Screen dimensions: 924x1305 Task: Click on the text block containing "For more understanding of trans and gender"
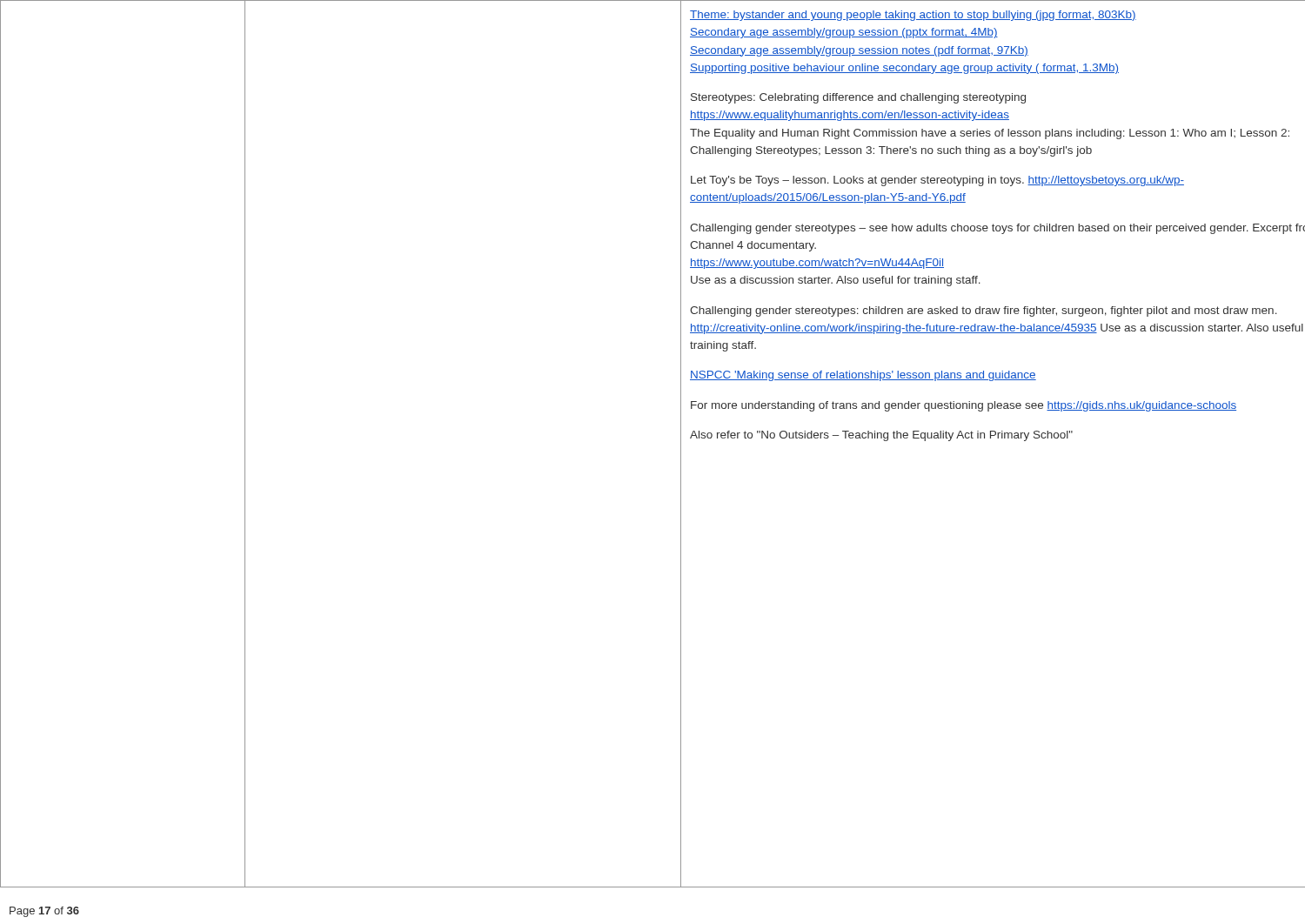963,405
